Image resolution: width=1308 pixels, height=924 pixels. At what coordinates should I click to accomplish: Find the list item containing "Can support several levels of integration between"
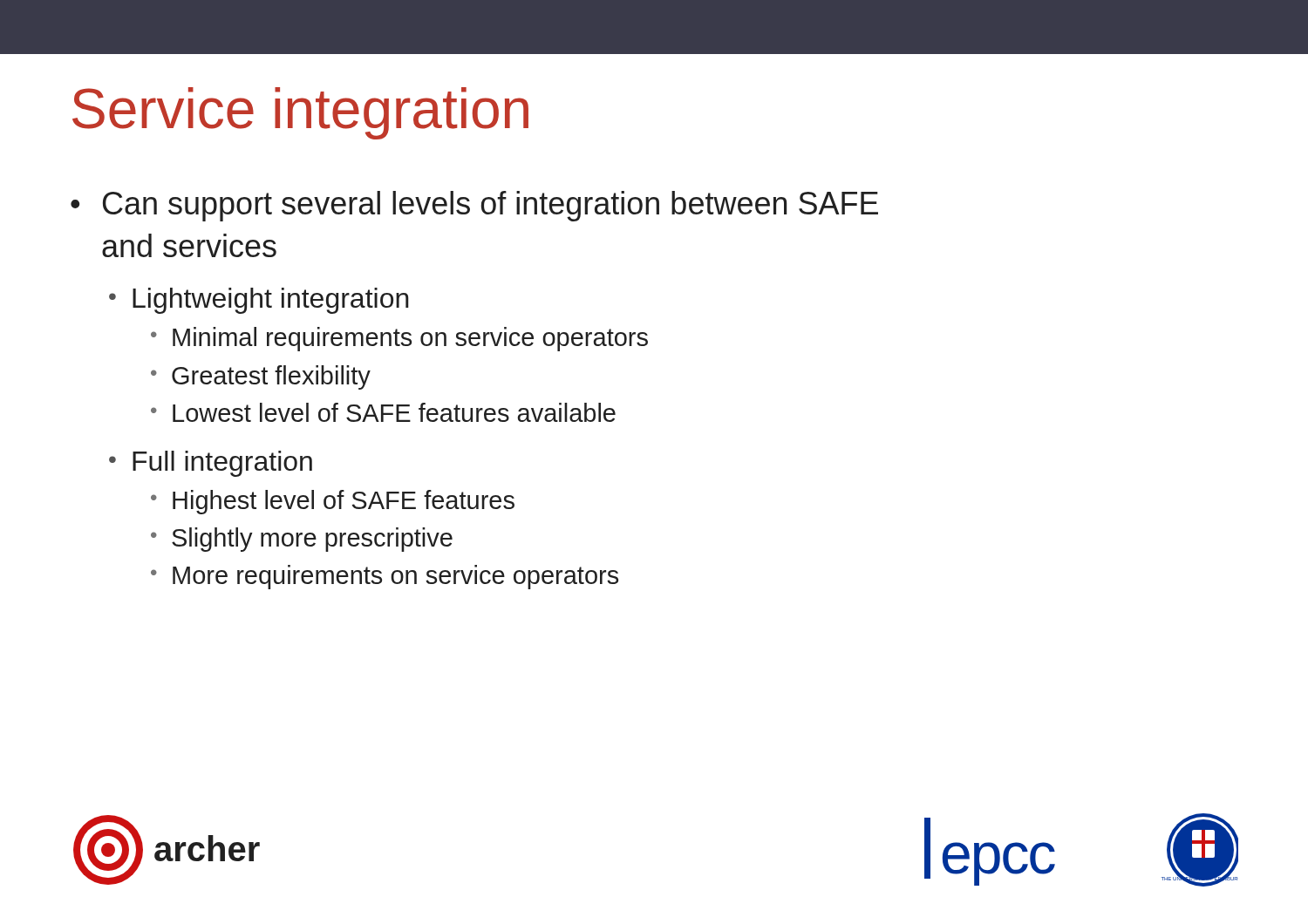(x=490, y=225)
